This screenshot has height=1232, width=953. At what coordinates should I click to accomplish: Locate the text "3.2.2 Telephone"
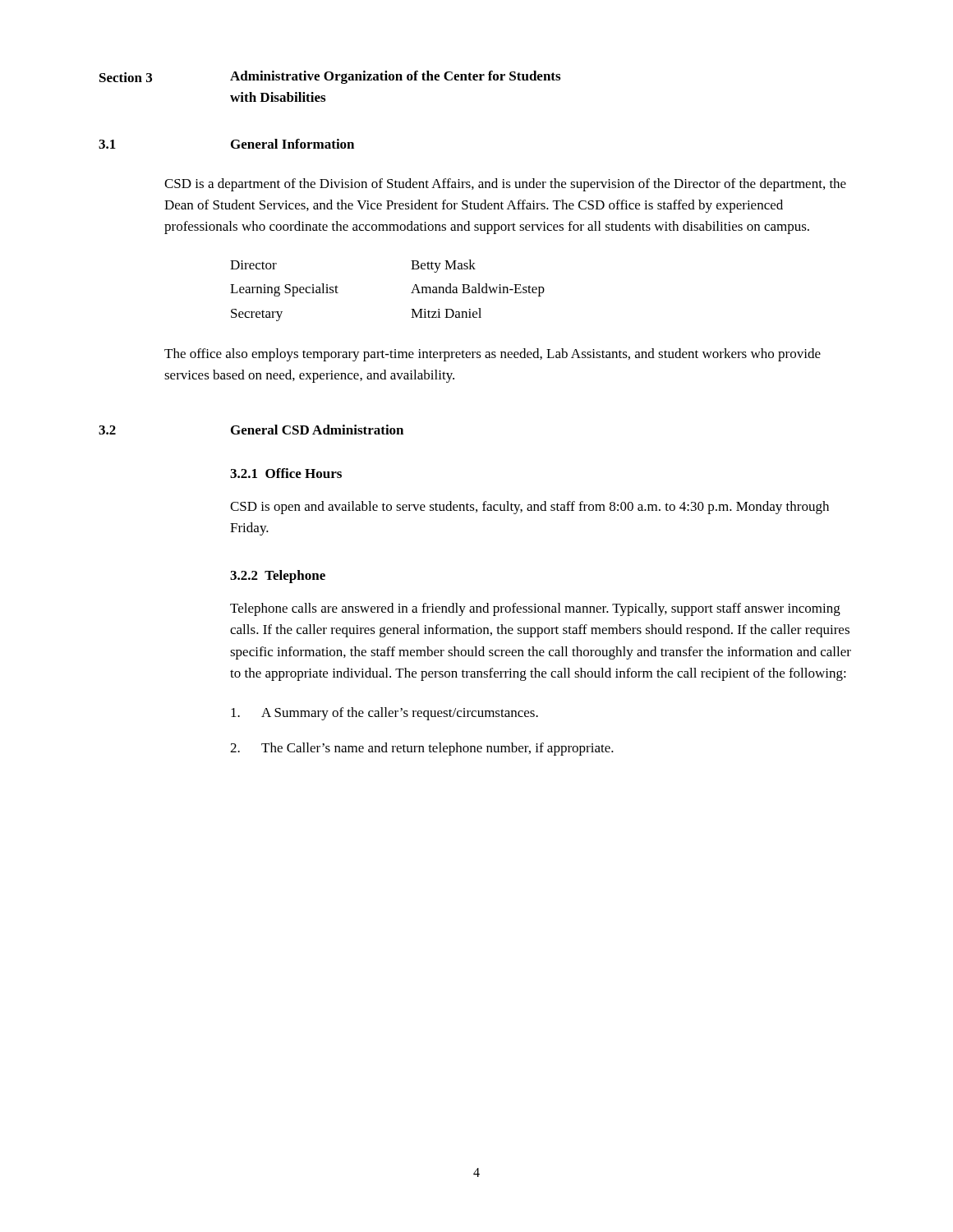pos(278,576)
